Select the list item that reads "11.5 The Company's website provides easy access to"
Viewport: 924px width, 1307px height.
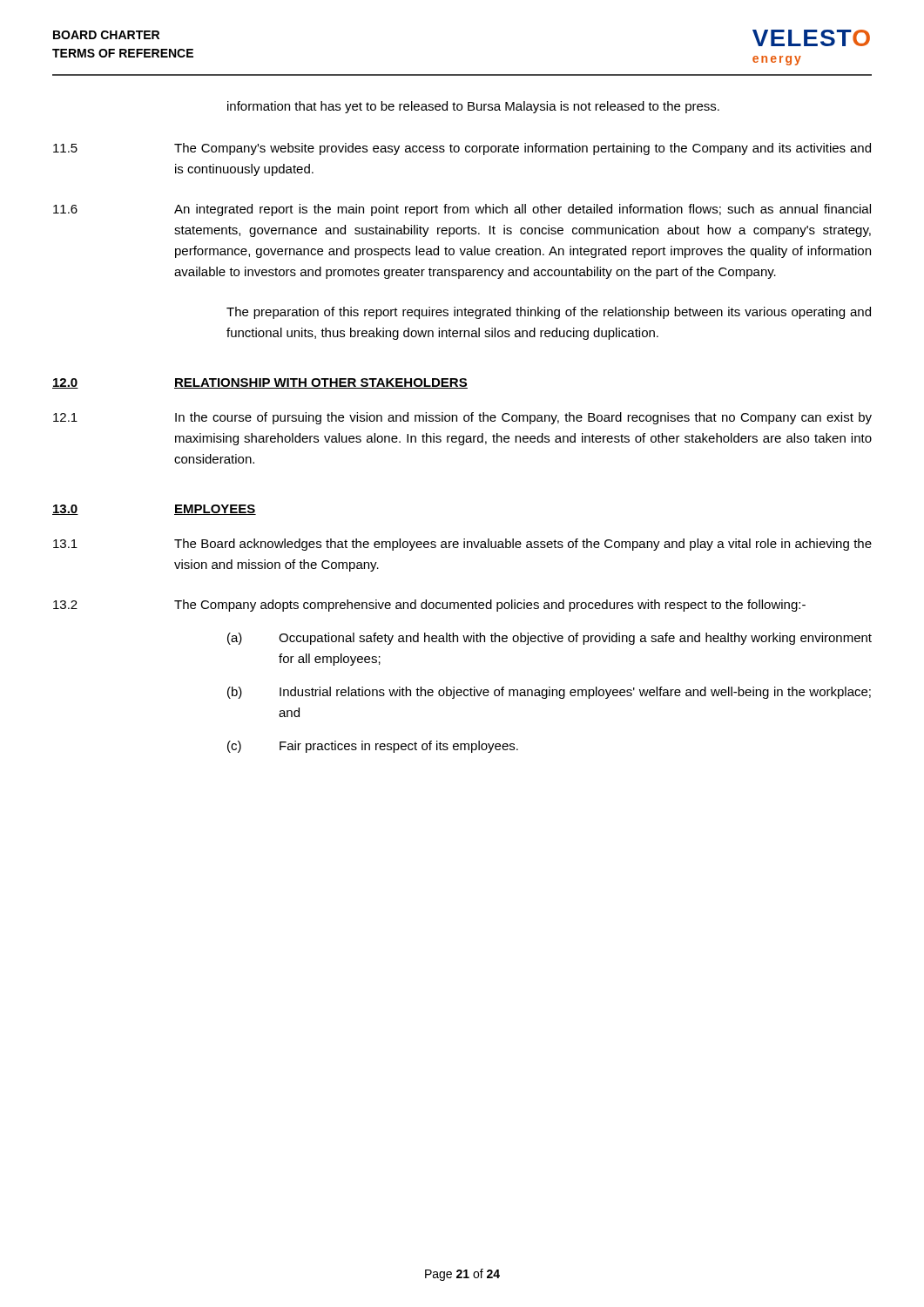pyautogui.click(x=462, y=159)
